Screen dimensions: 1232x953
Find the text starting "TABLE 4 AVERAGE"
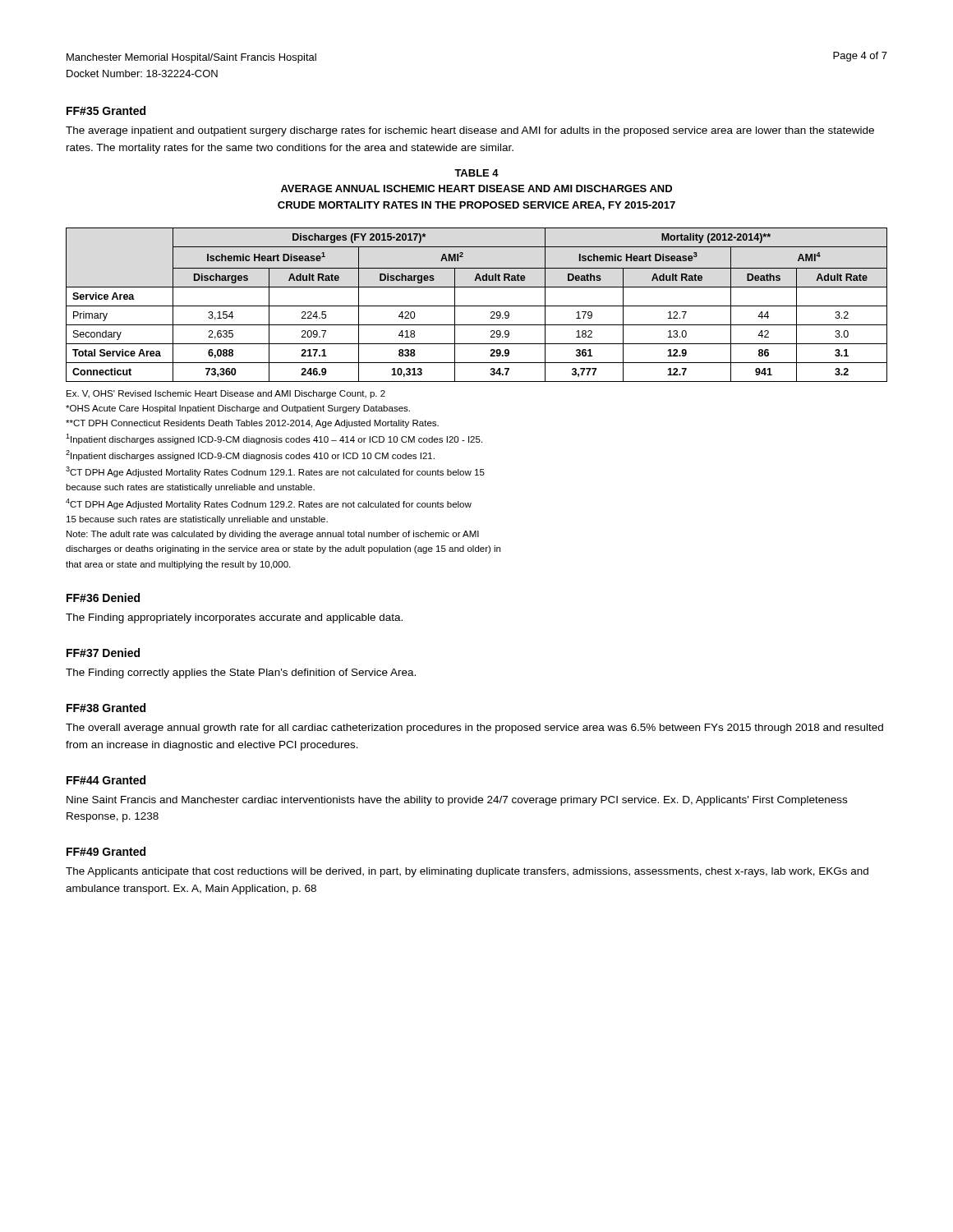click(476, 189)
